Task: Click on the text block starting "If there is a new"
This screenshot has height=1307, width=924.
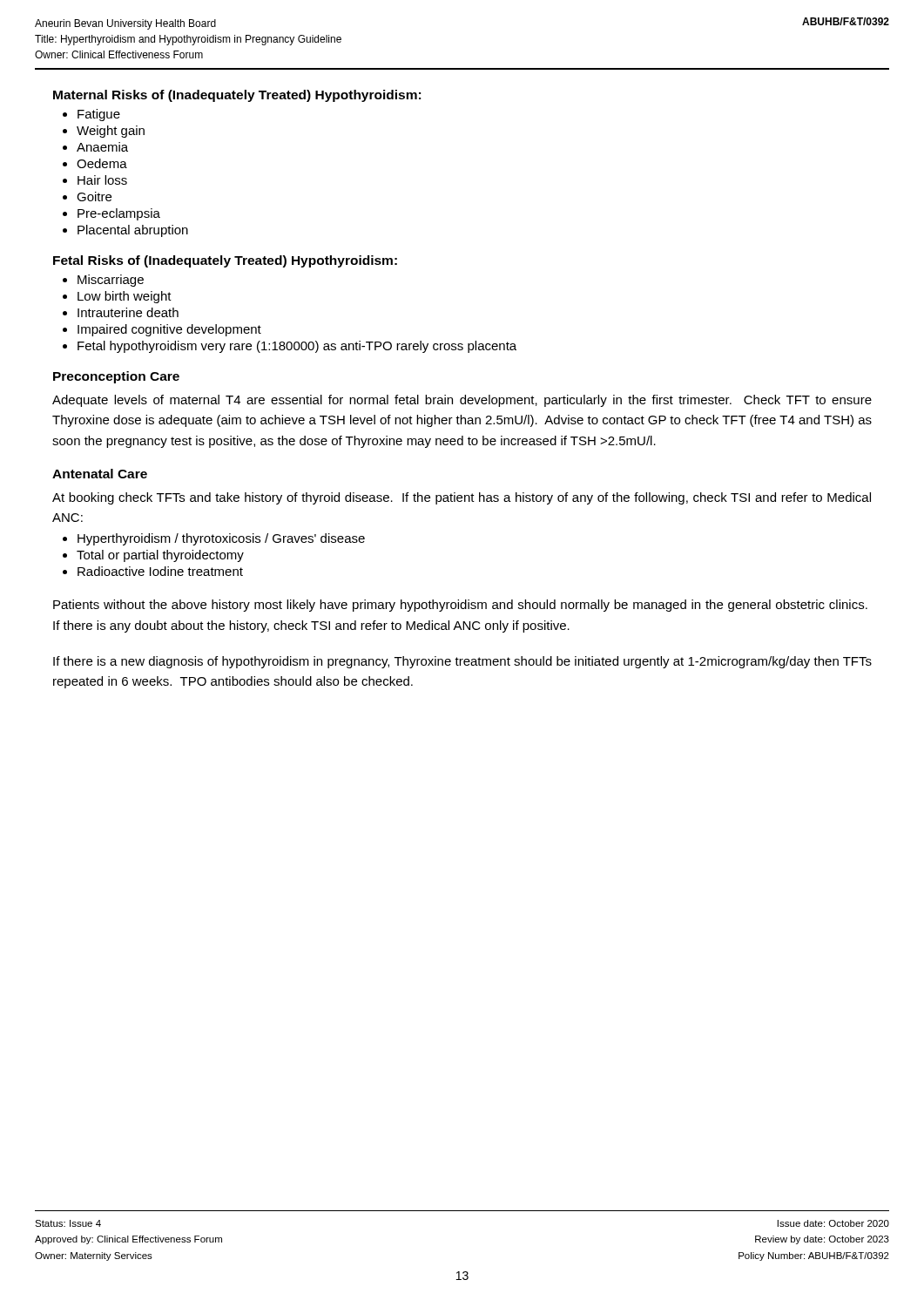Action: pyautogui.click(x=462, y=671)
